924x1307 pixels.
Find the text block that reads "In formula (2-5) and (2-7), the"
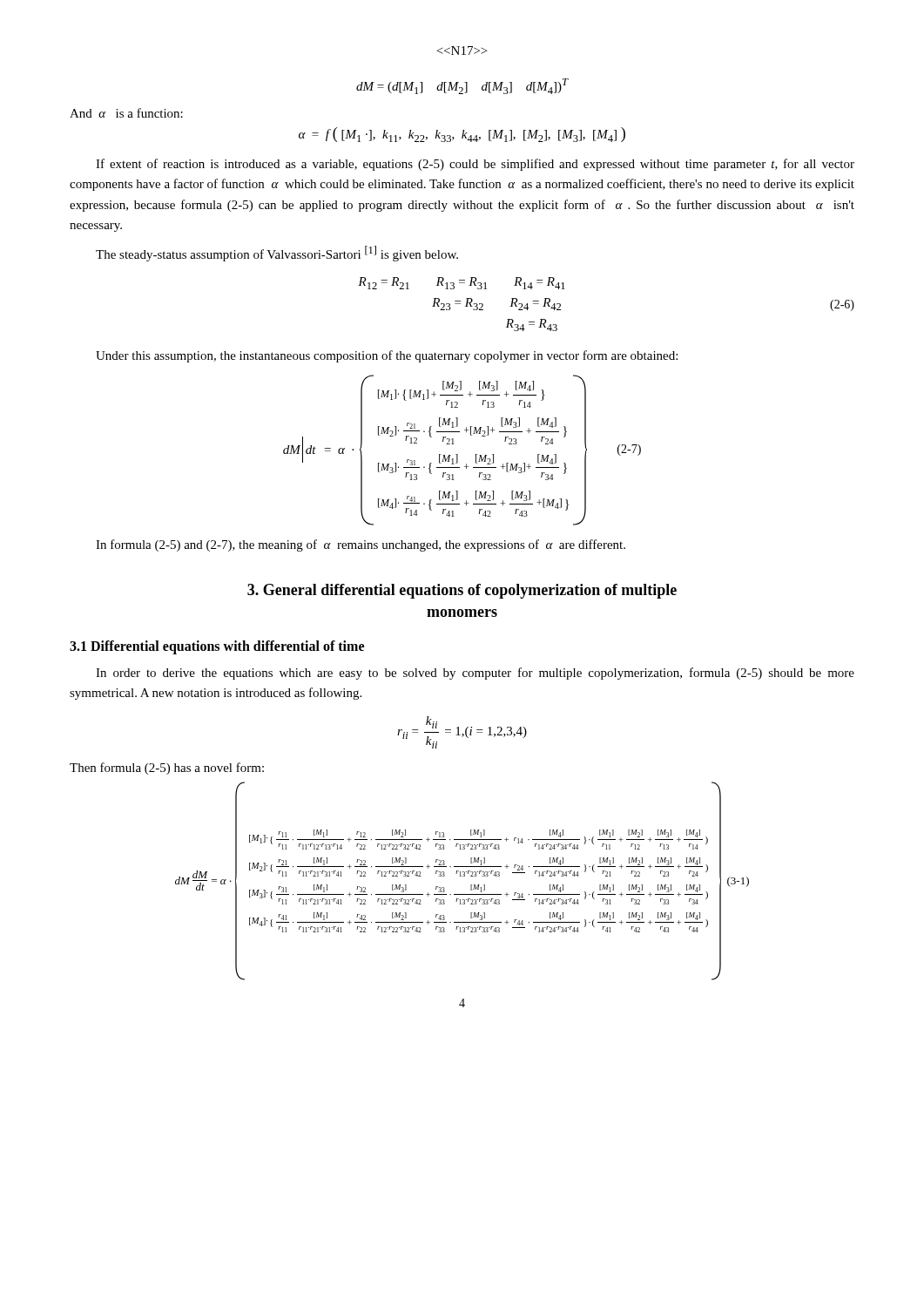361,544
